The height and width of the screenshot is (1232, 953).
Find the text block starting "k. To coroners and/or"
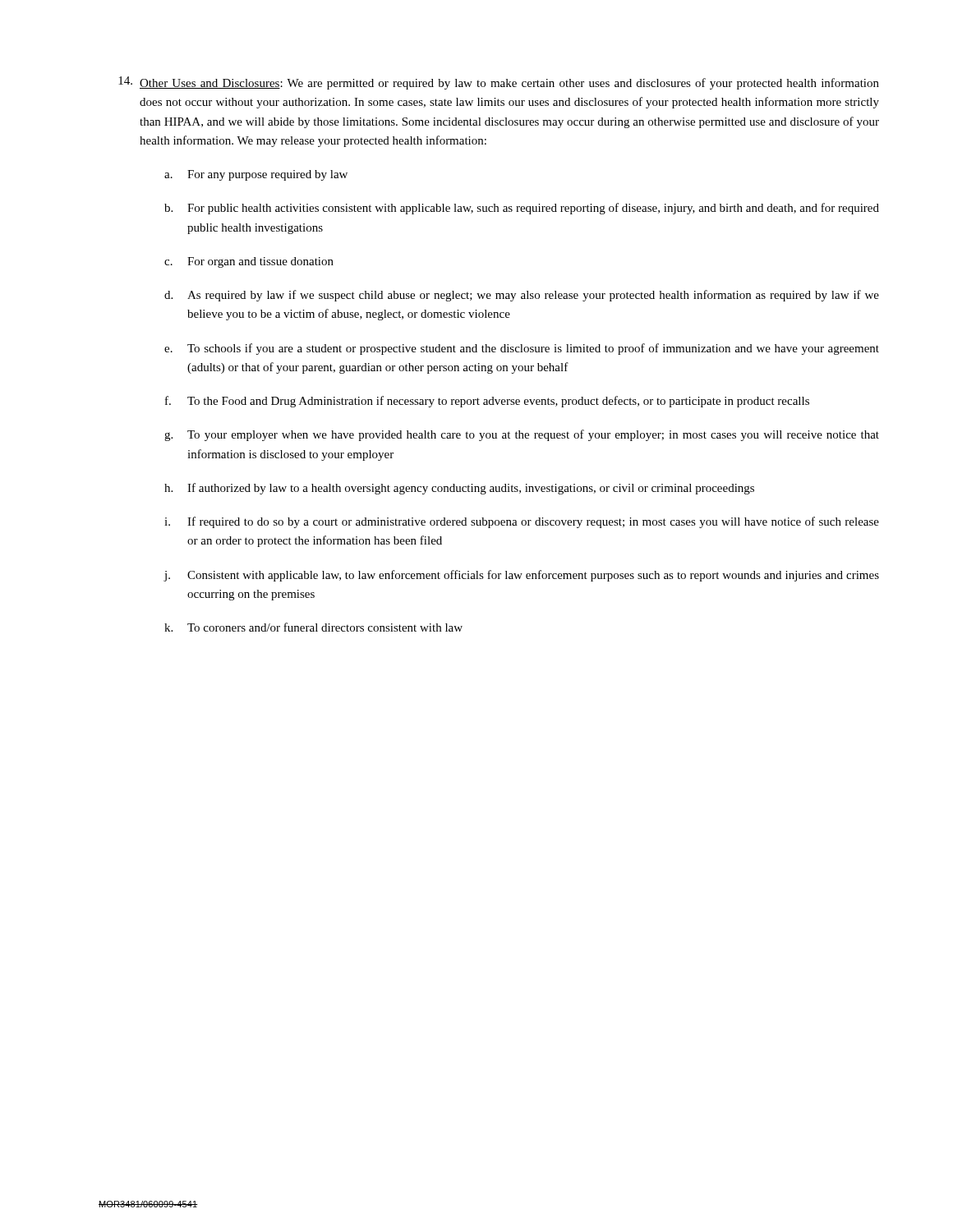tap(313, 627)
